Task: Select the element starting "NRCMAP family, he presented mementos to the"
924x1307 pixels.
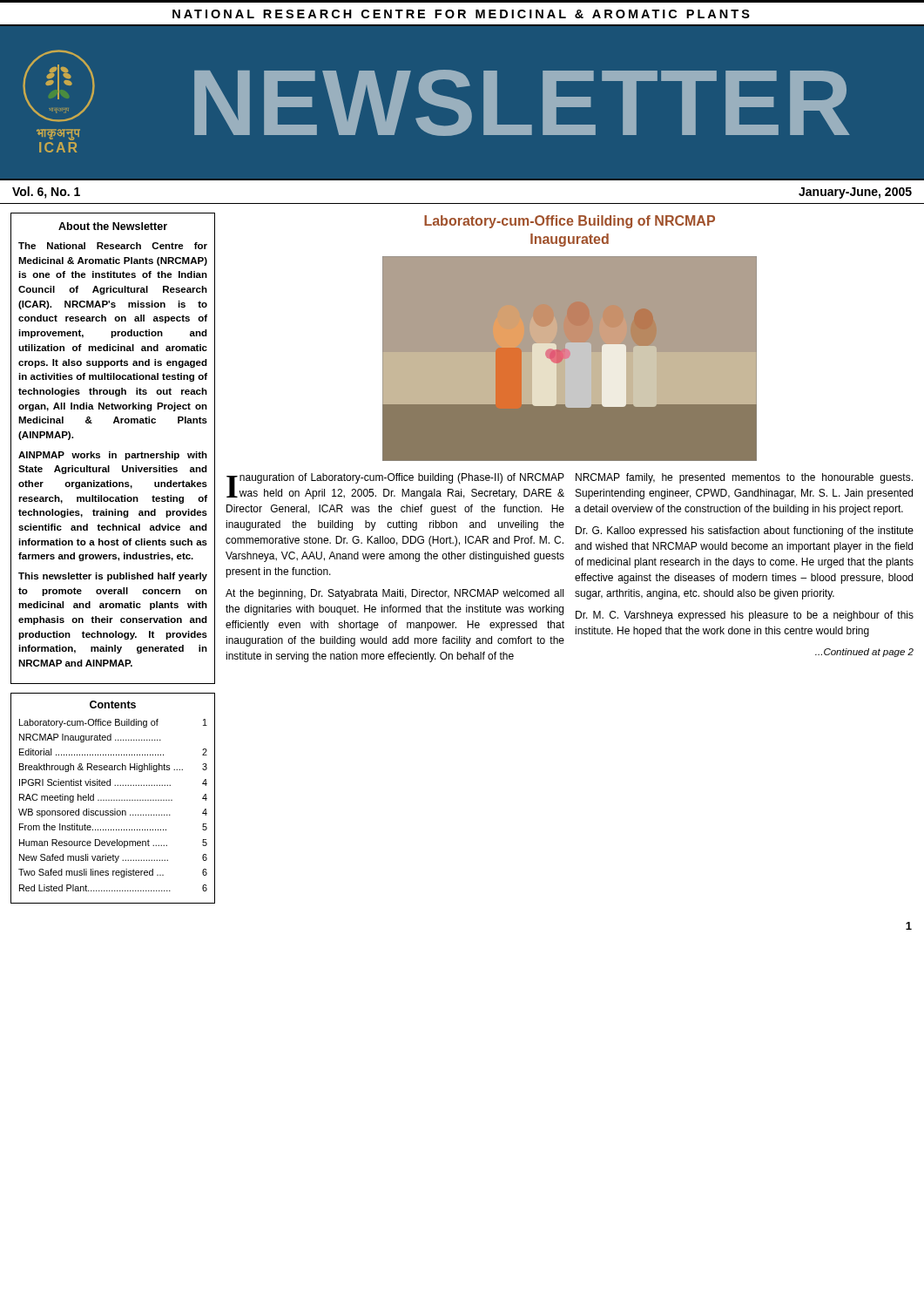Action: (744, 564)
